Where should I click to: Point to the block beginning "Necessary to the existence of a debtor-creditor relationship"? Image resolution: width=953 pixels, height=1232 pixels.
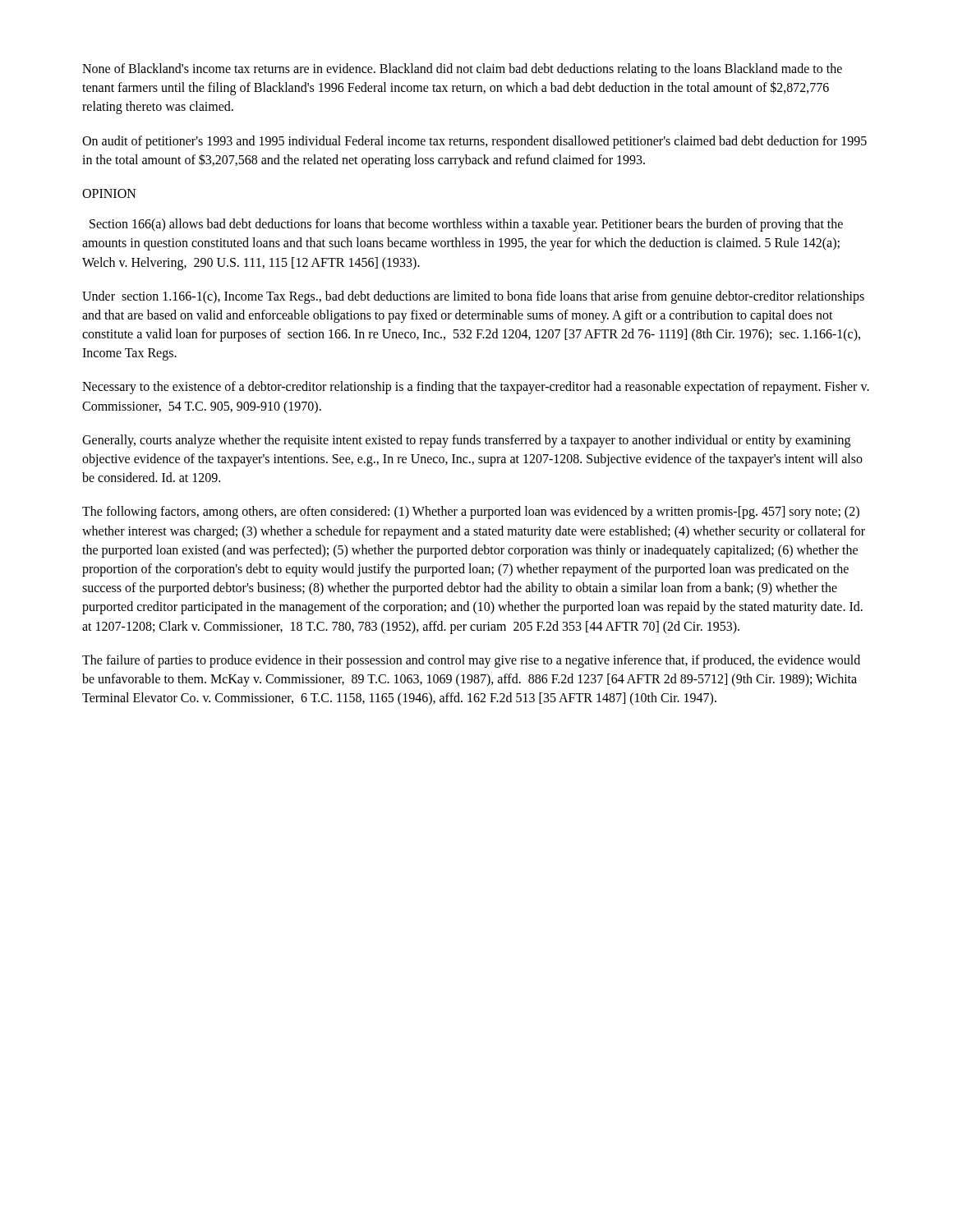[476, 396]
